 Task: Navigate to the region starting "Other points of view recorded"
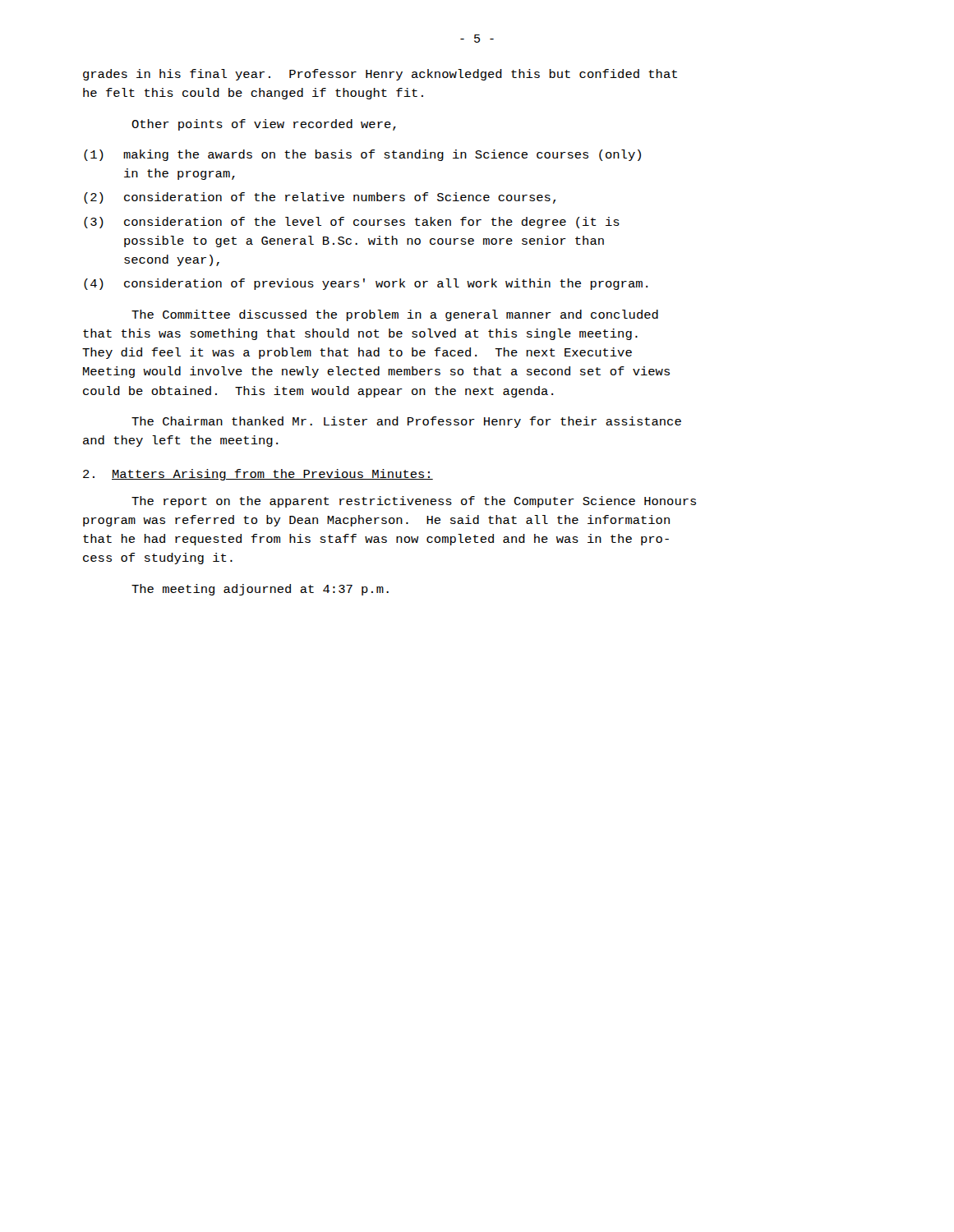pyautogui.click(x=265, y=124)
